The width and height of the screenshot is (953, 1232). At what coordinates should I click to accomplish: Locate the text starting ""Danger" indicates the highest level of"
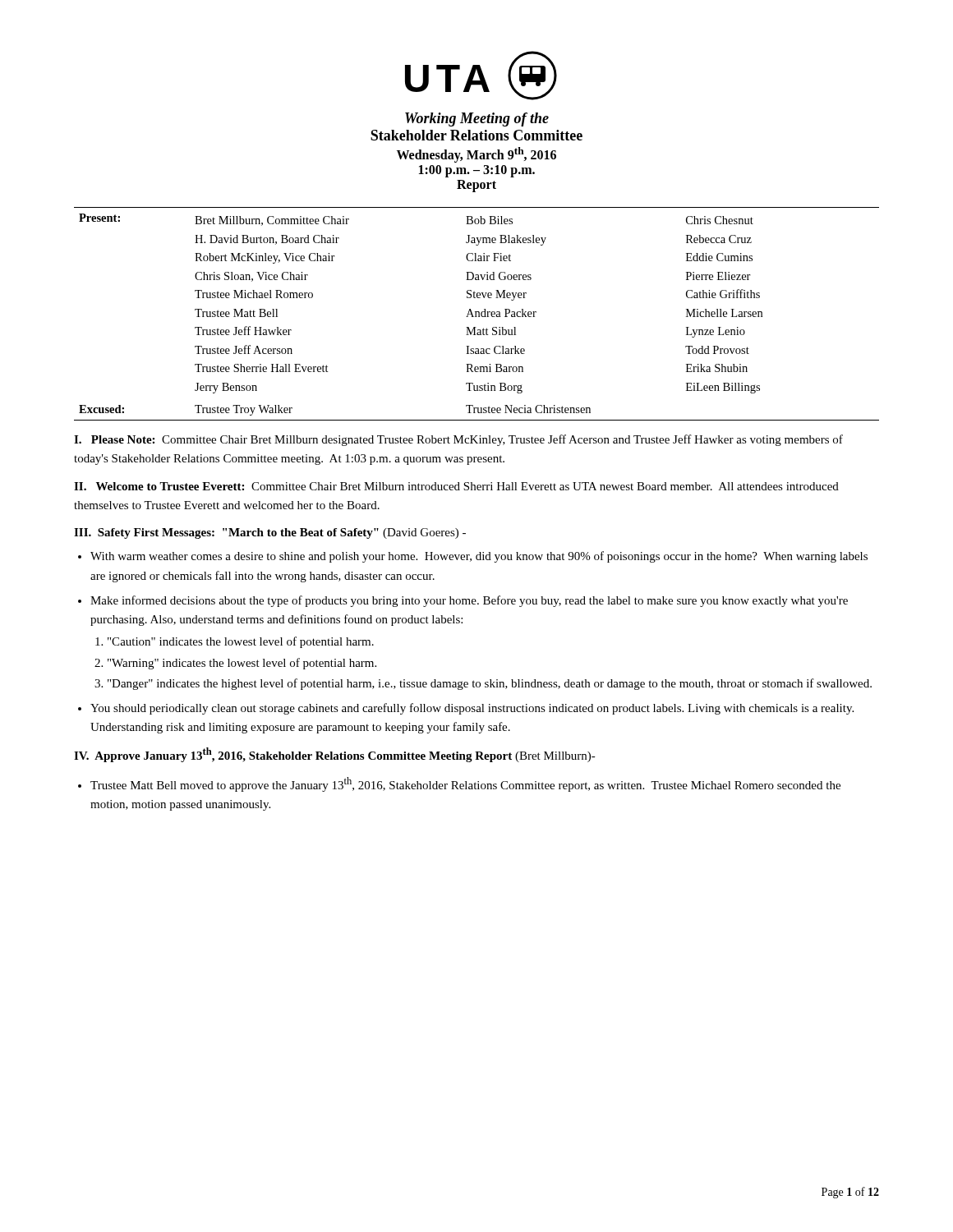490,683
